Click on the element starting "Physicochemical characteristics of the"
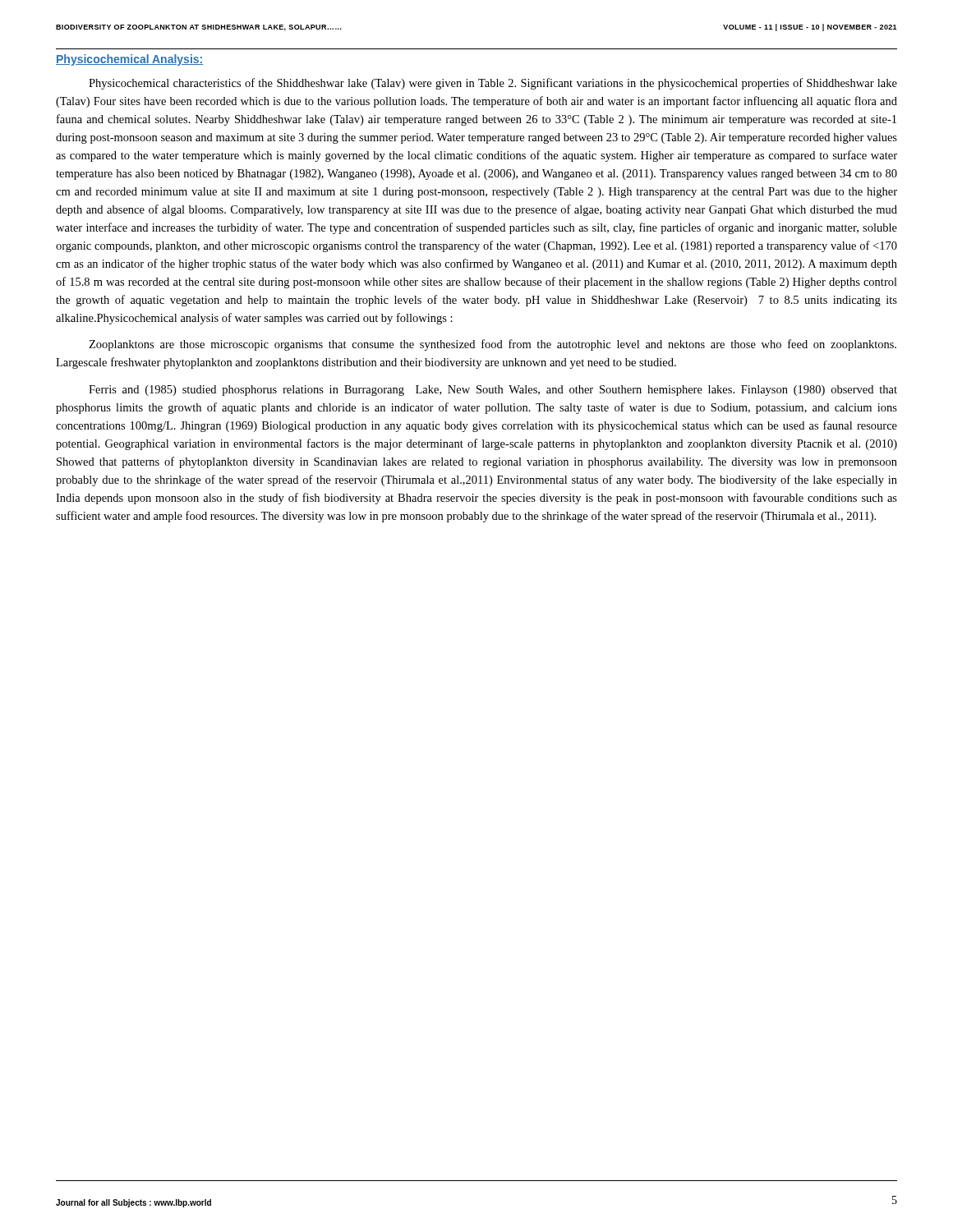The image size is (953, 1232). [476, 299]
